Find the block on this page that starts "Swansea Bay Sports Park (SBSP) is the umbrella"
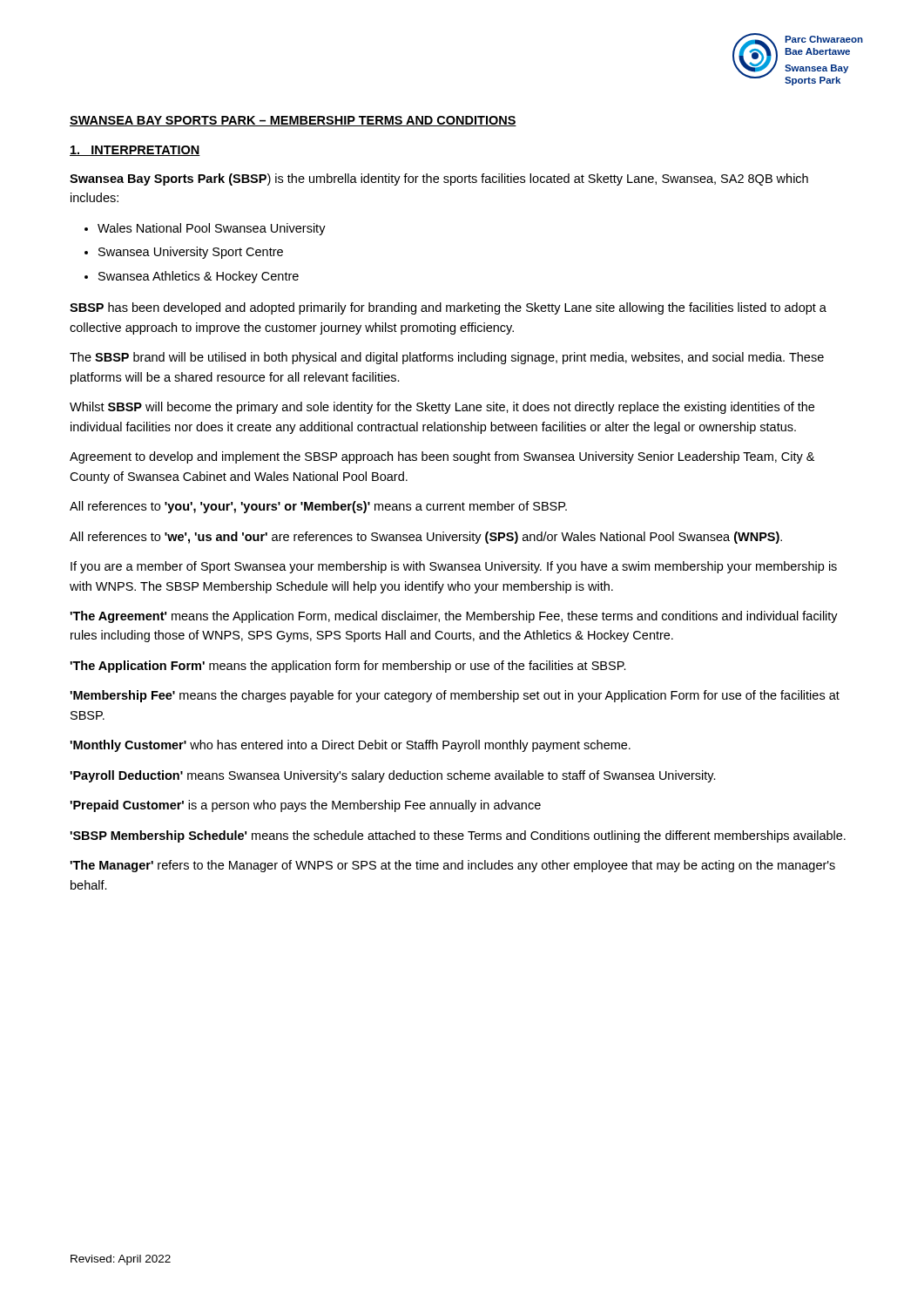 462,189
